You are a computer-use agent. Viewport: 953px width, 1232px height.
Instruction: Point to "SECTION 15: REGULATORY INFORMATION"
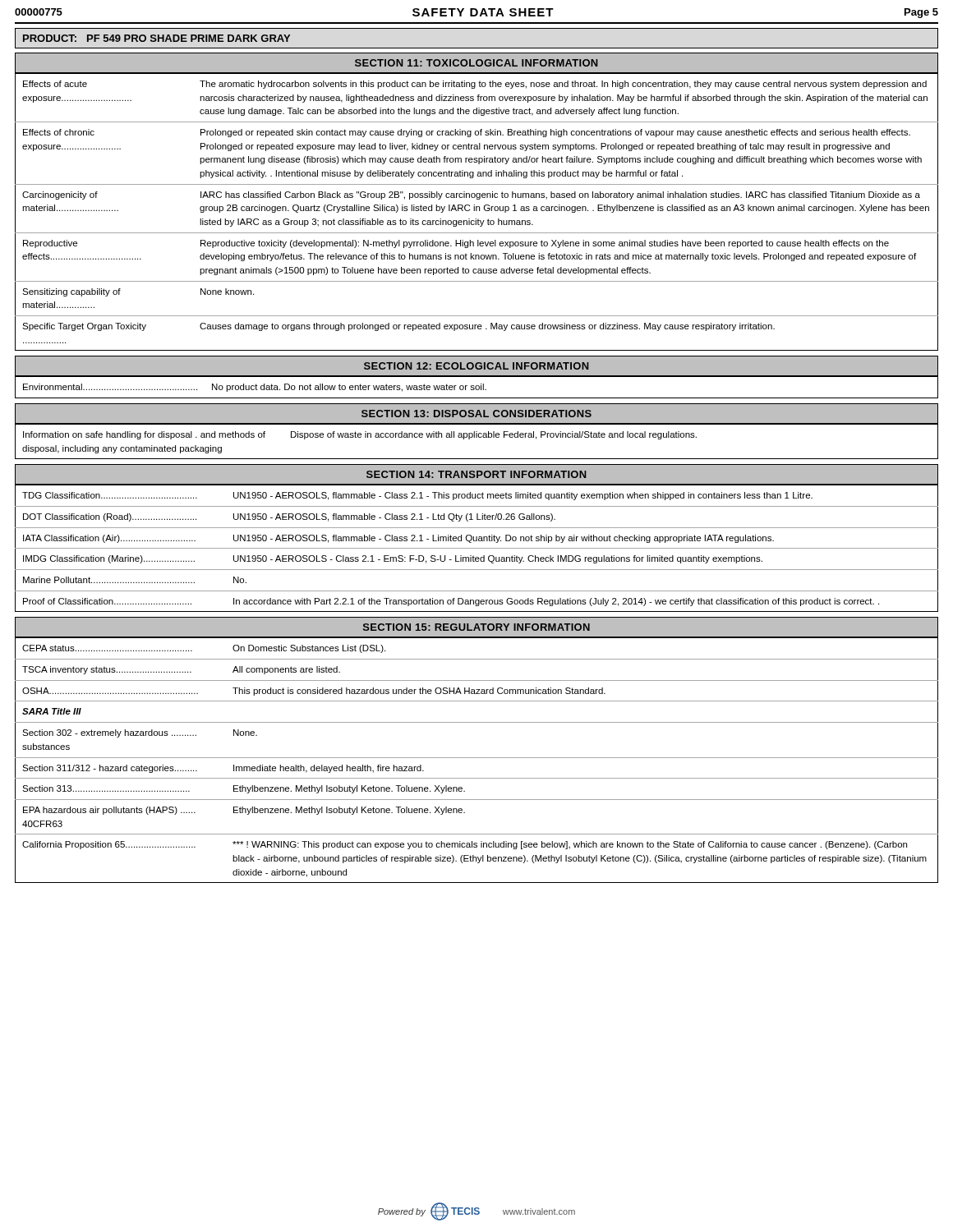pos(476,627)
